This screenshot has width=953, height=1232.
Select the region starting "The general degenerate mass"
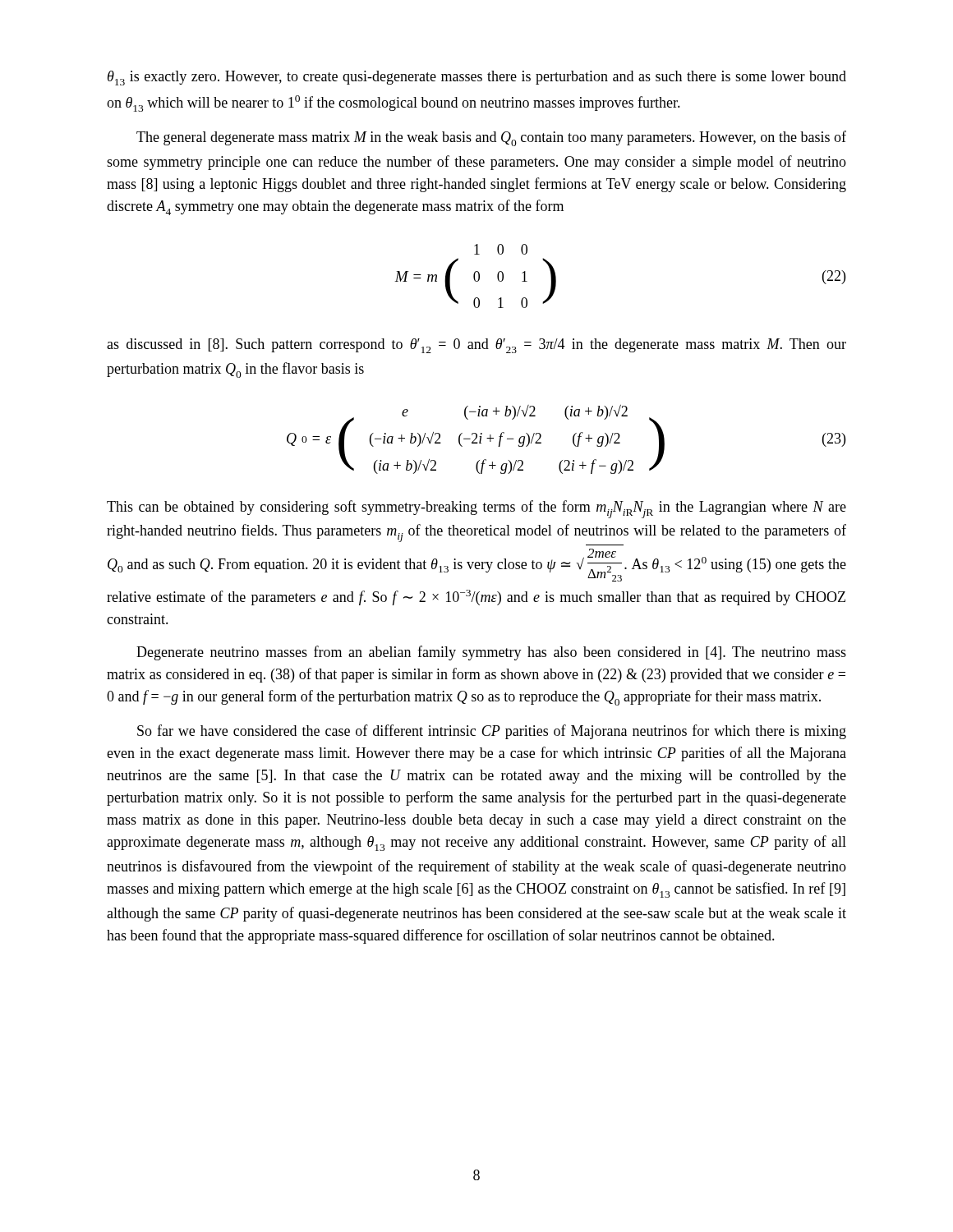[x=476, y=173]
